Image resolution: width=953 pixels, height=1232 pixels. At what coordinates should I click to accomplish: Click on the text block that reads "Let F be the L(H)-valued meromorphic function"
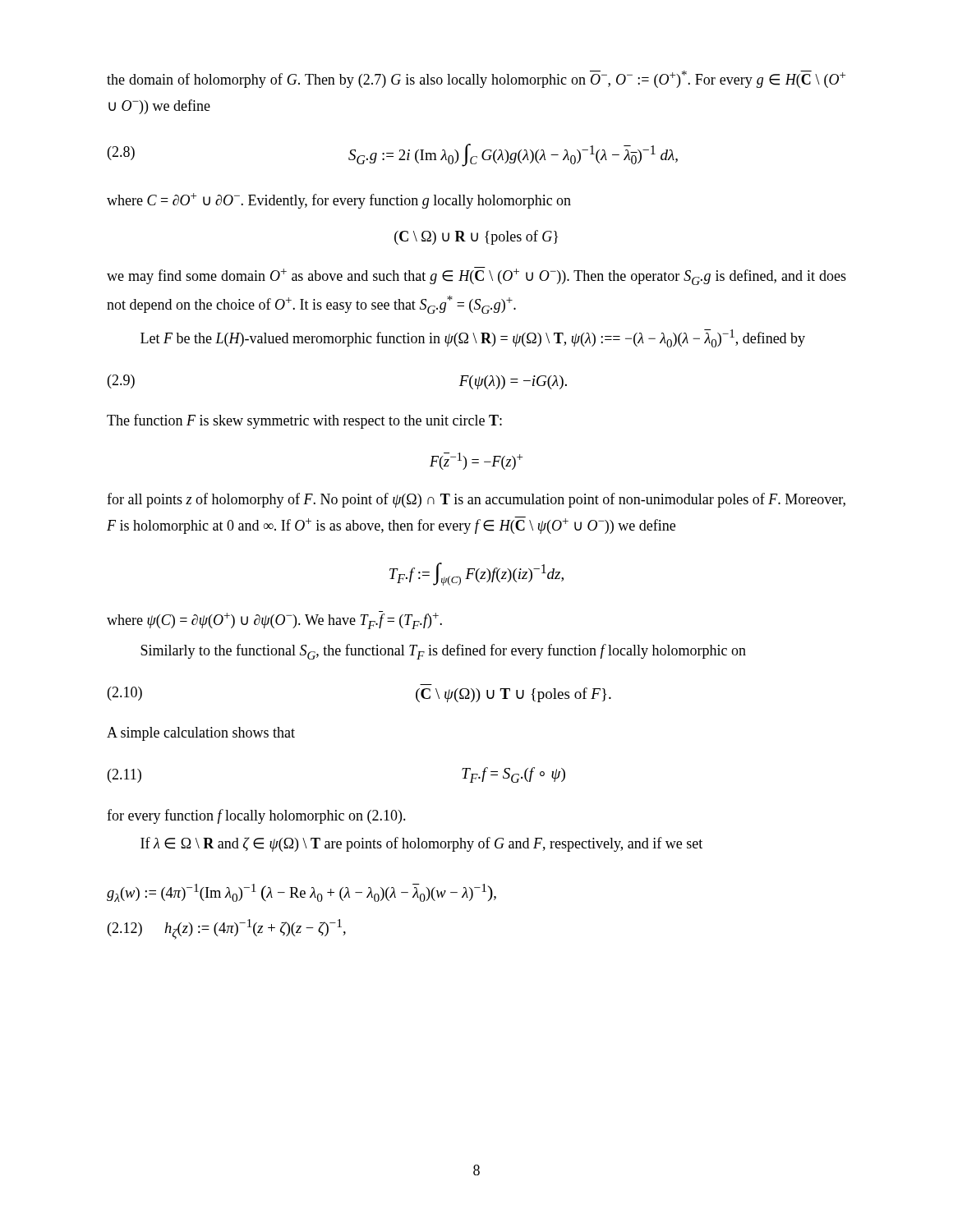tap(471, 338)
